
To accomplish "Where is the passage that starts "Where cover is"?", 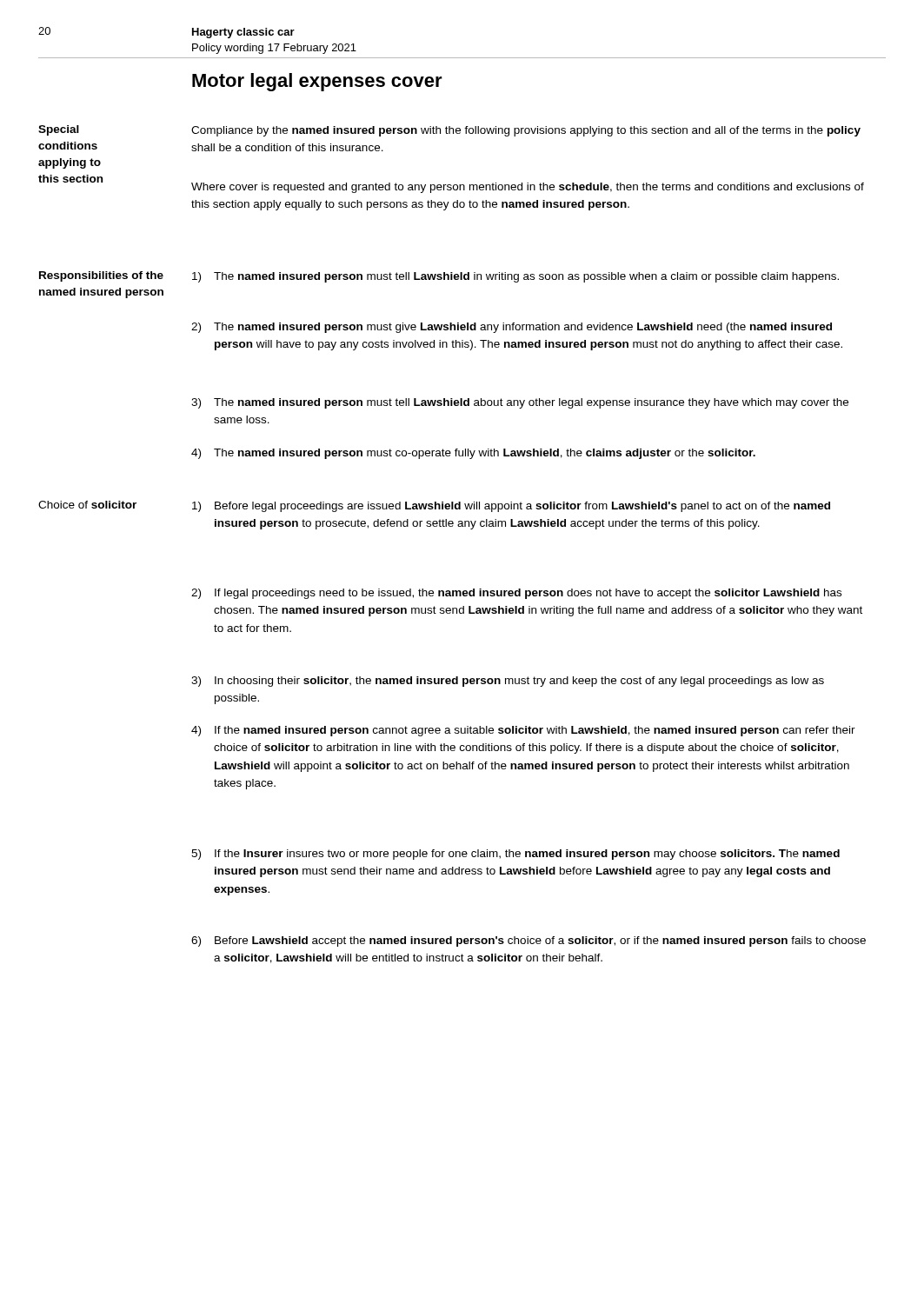I will click(528, 195).
